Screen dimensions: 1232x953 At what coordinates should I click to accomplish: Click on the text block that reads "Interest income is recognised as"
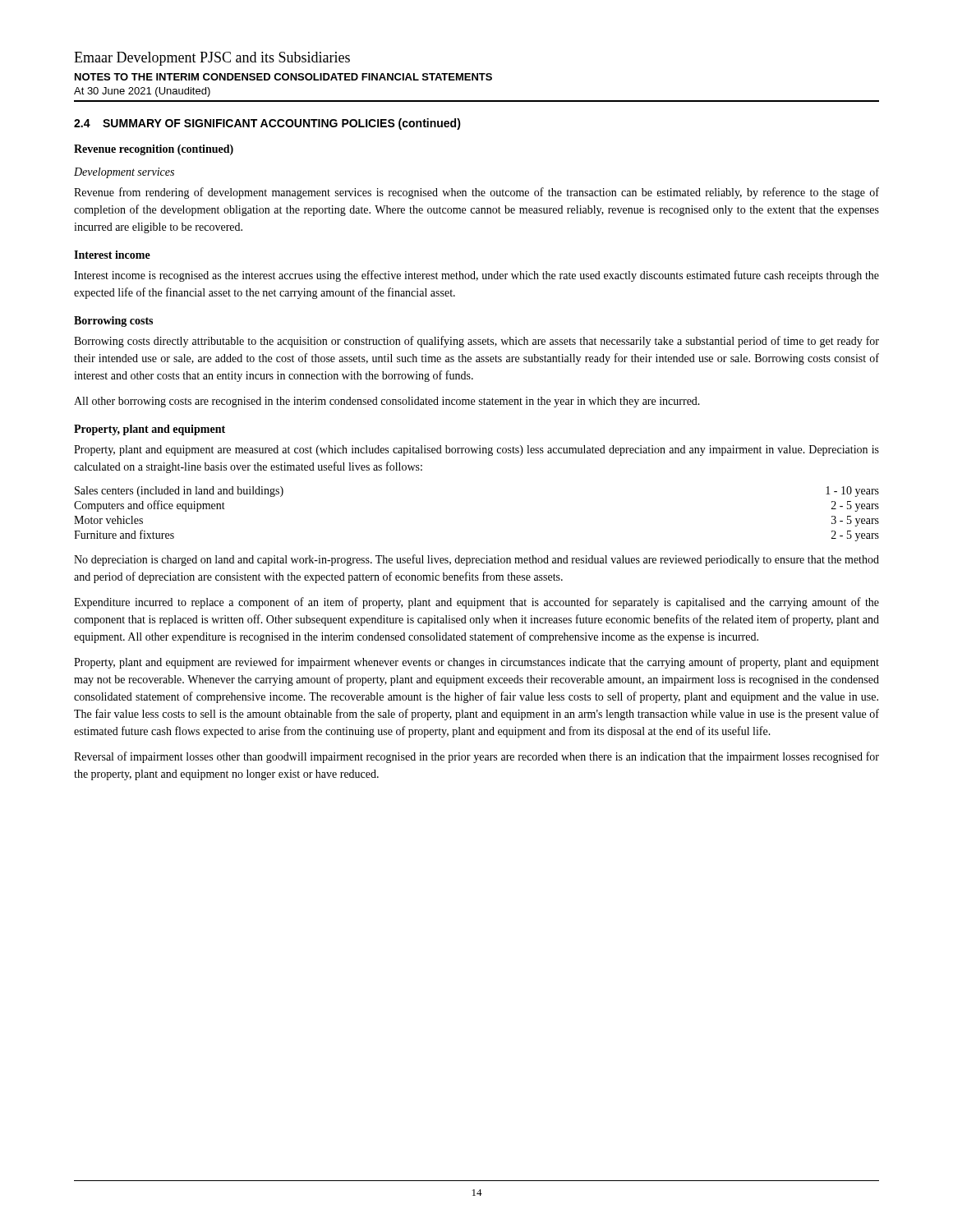pyautogui.click(x=476, y=284)
